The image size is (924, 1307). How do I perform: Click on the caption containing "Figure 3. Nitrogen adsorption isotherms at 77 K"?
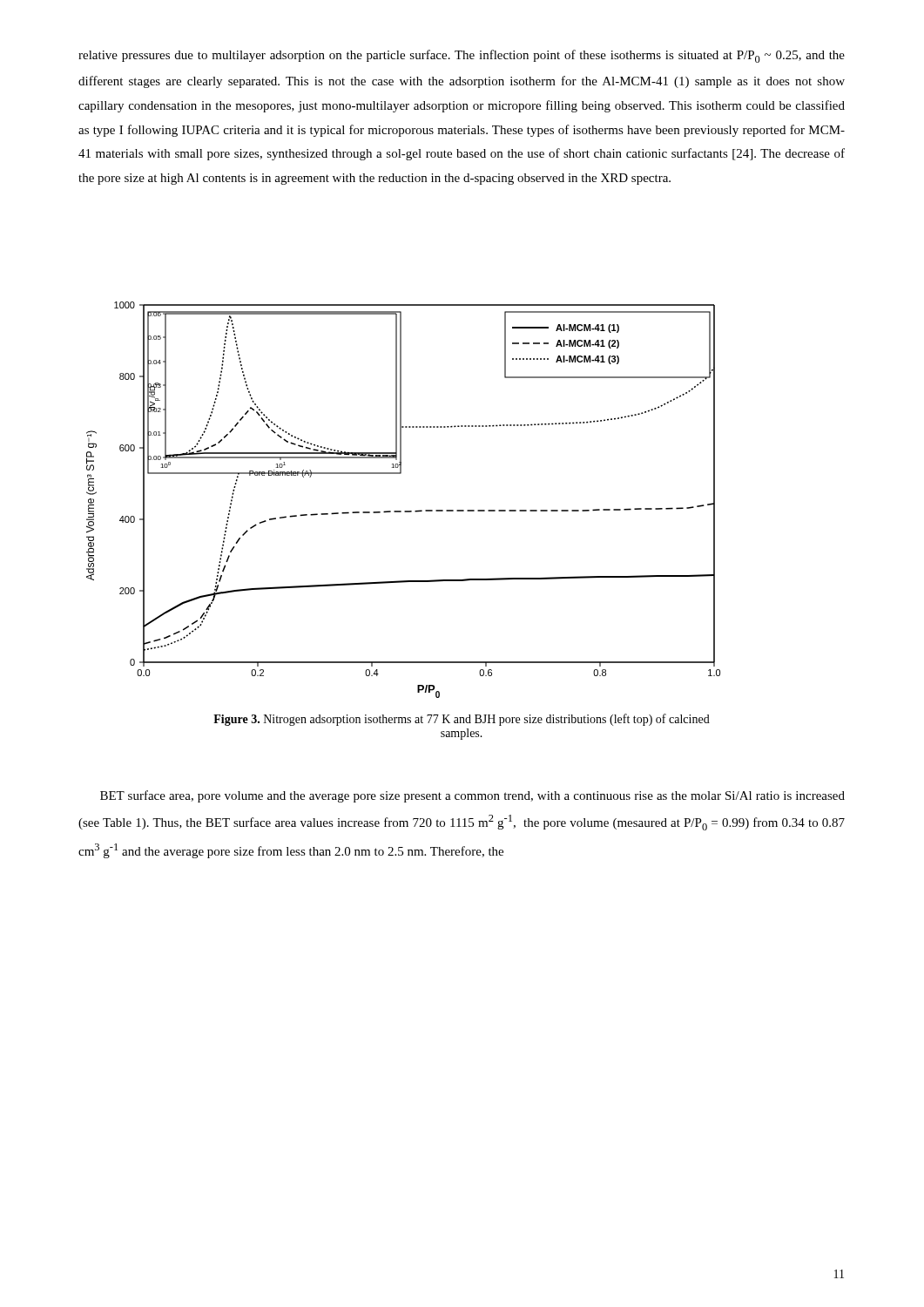coord(462,726)
